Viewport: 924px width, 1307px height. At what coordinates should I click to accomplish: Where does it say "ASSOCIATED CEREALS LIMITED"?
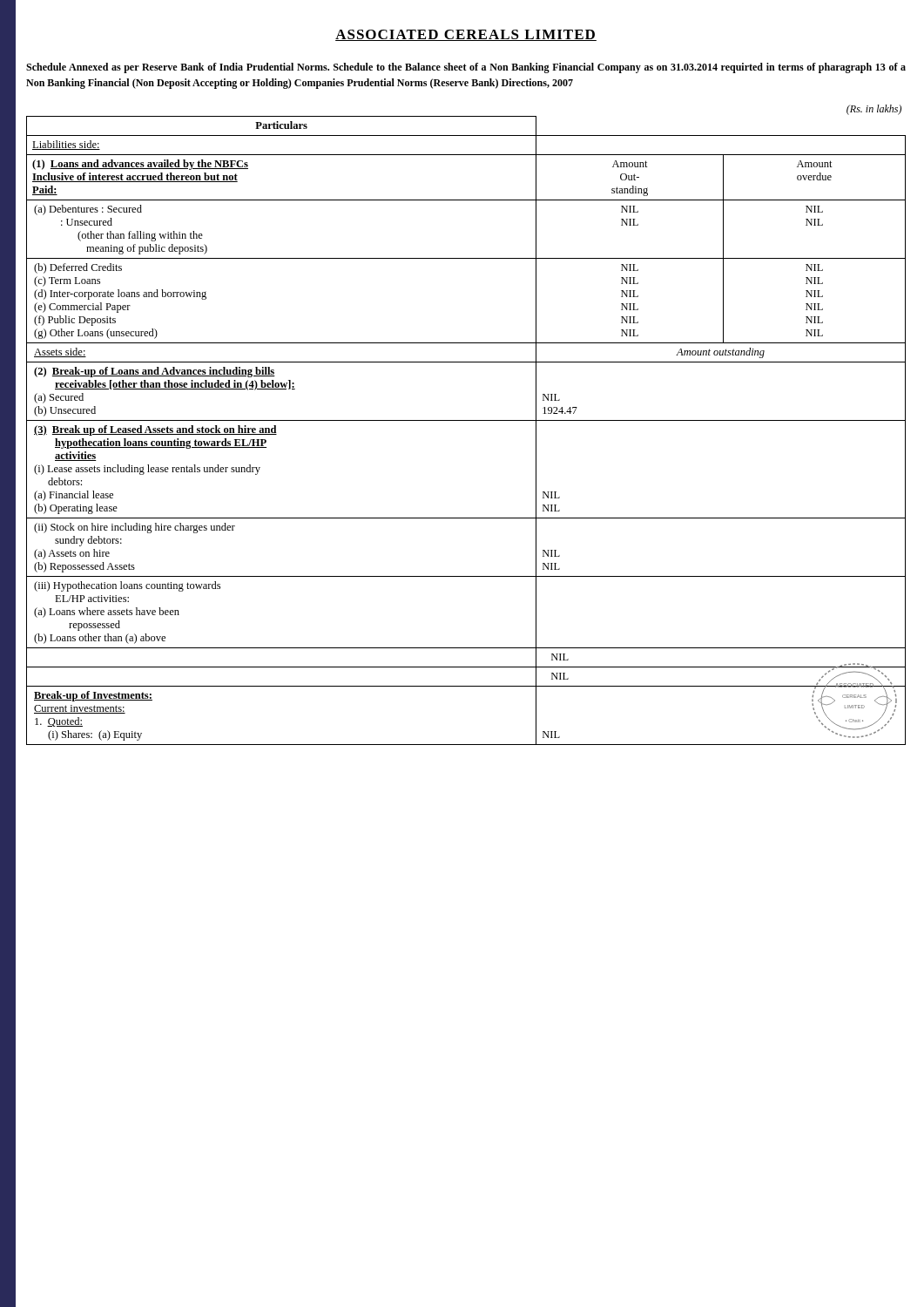click(x=466, y=34)
